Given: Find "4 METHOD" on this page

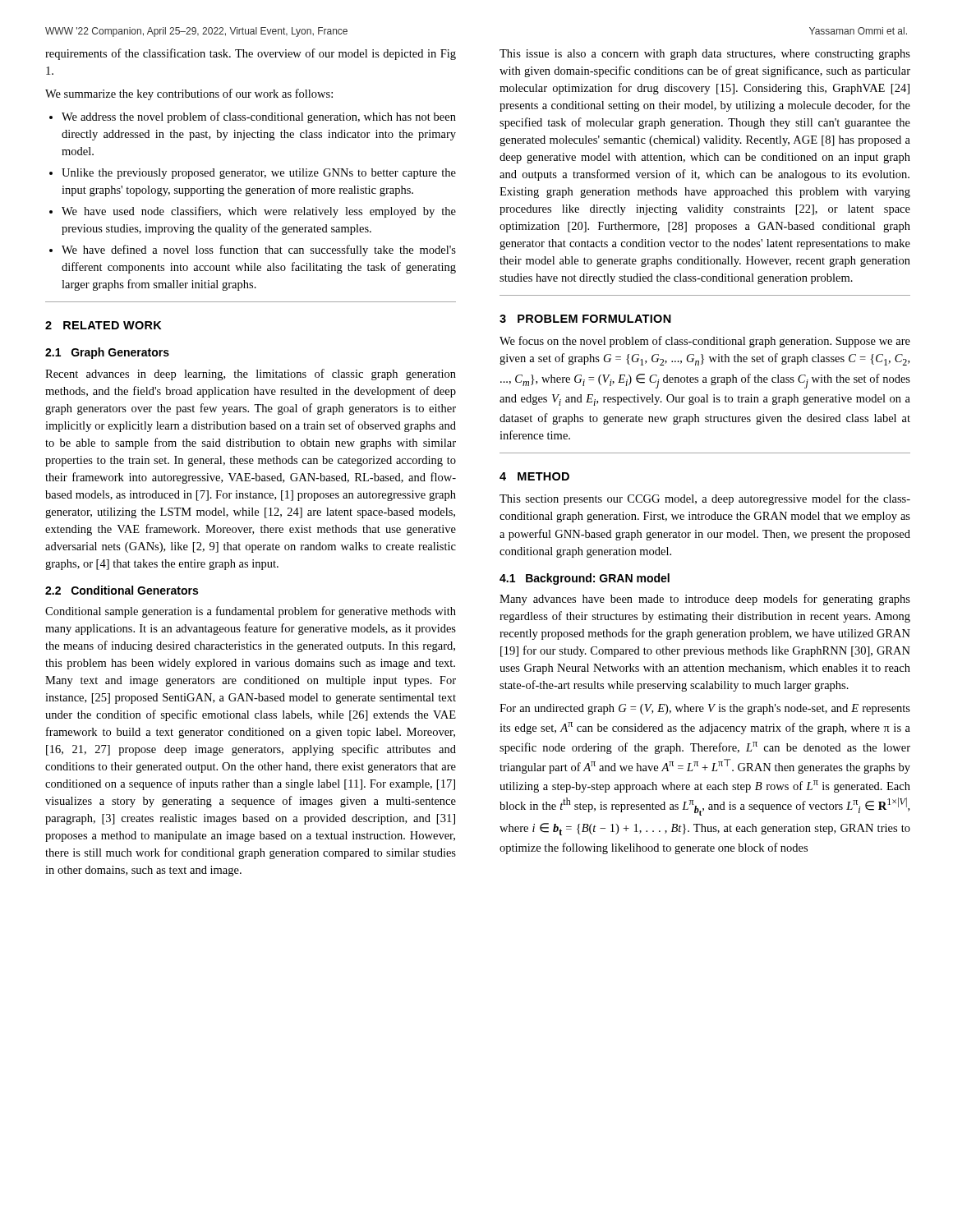Looking at the screenshot, I should point(534,476).
